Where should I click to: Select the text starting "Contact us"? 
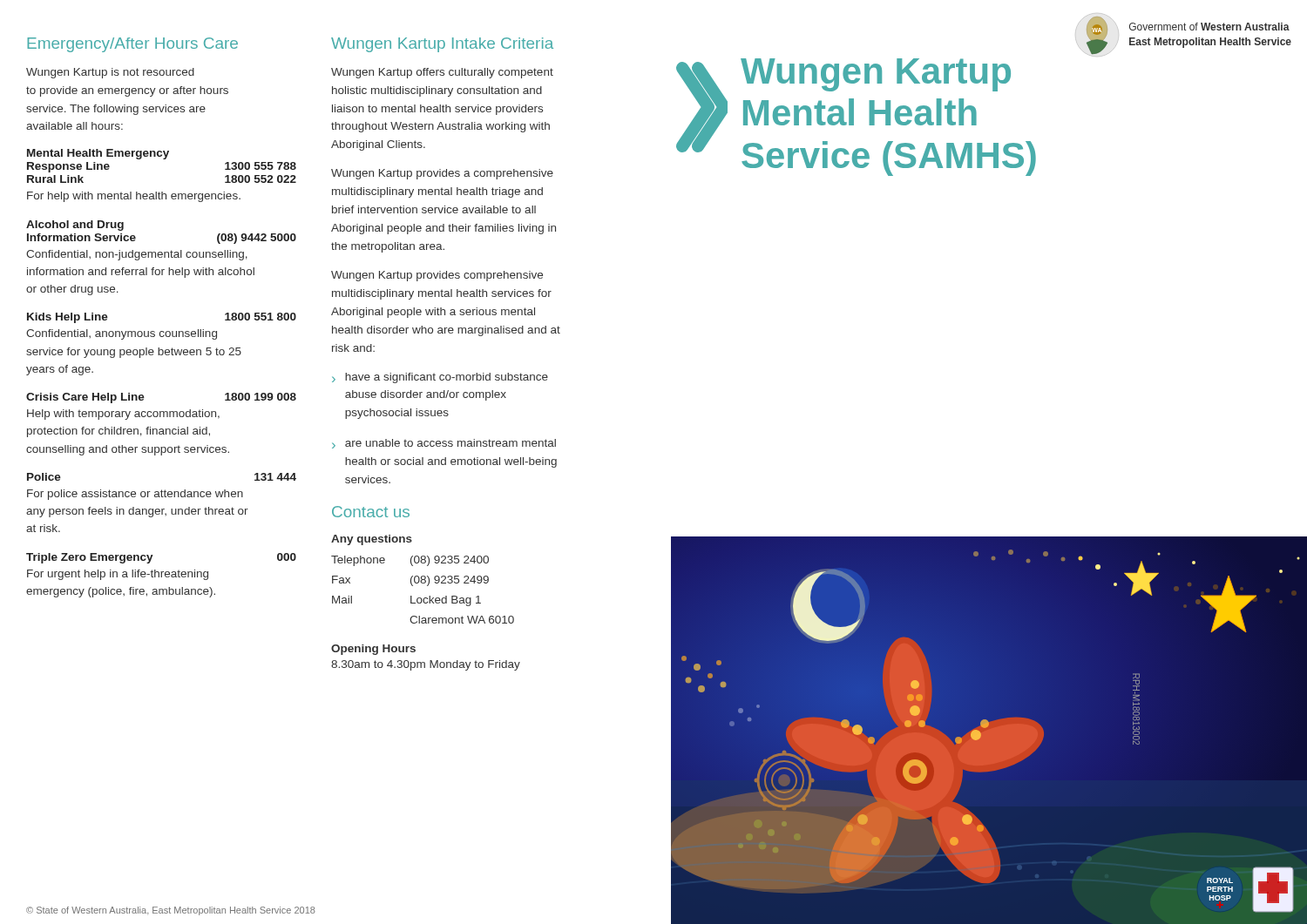coord(371,512)
